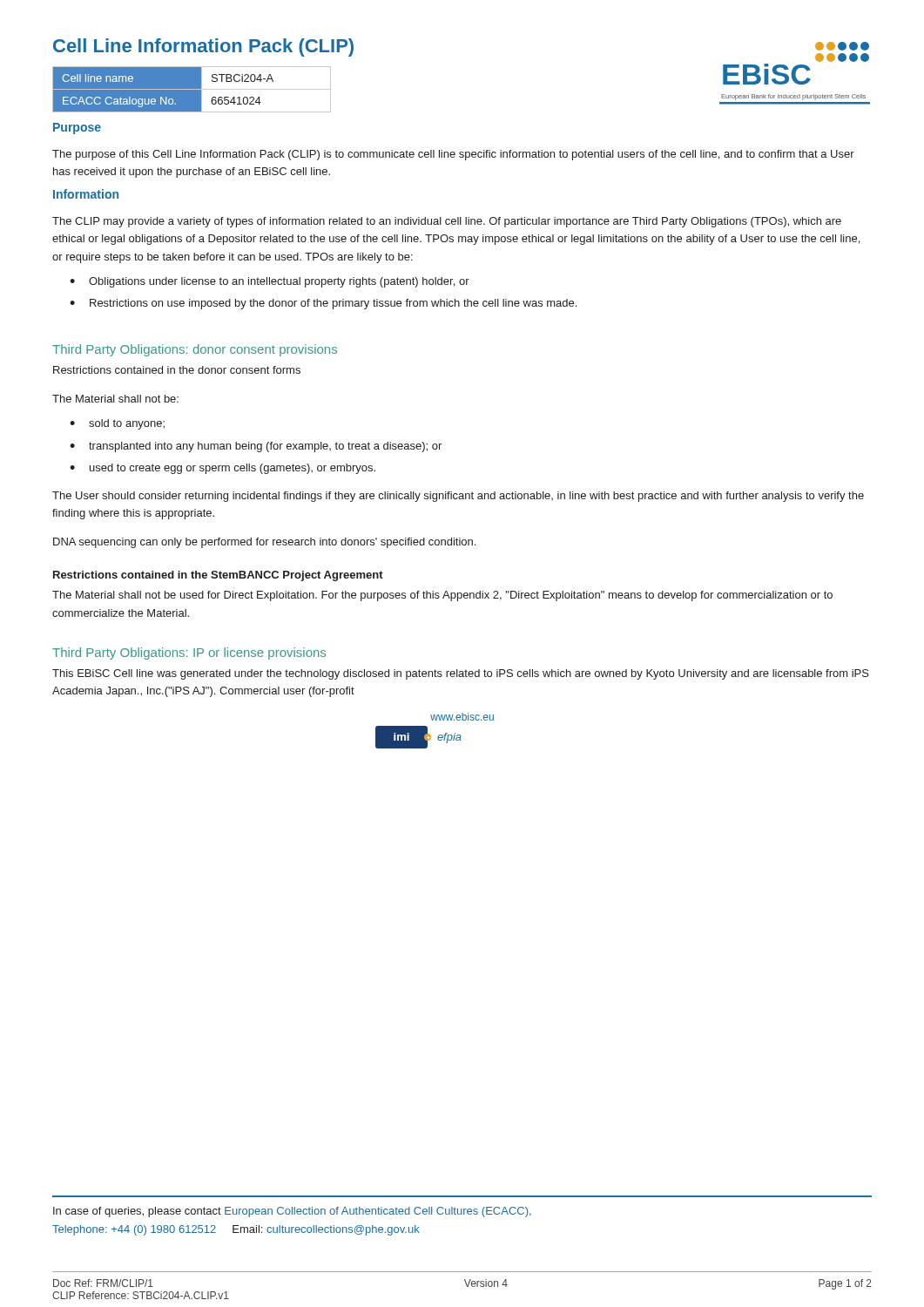Click on the text starting "Third Party Obligations: IP or license provisions"
The image size is (924, 1307).
pyautogui.click(x=189, y=652)
